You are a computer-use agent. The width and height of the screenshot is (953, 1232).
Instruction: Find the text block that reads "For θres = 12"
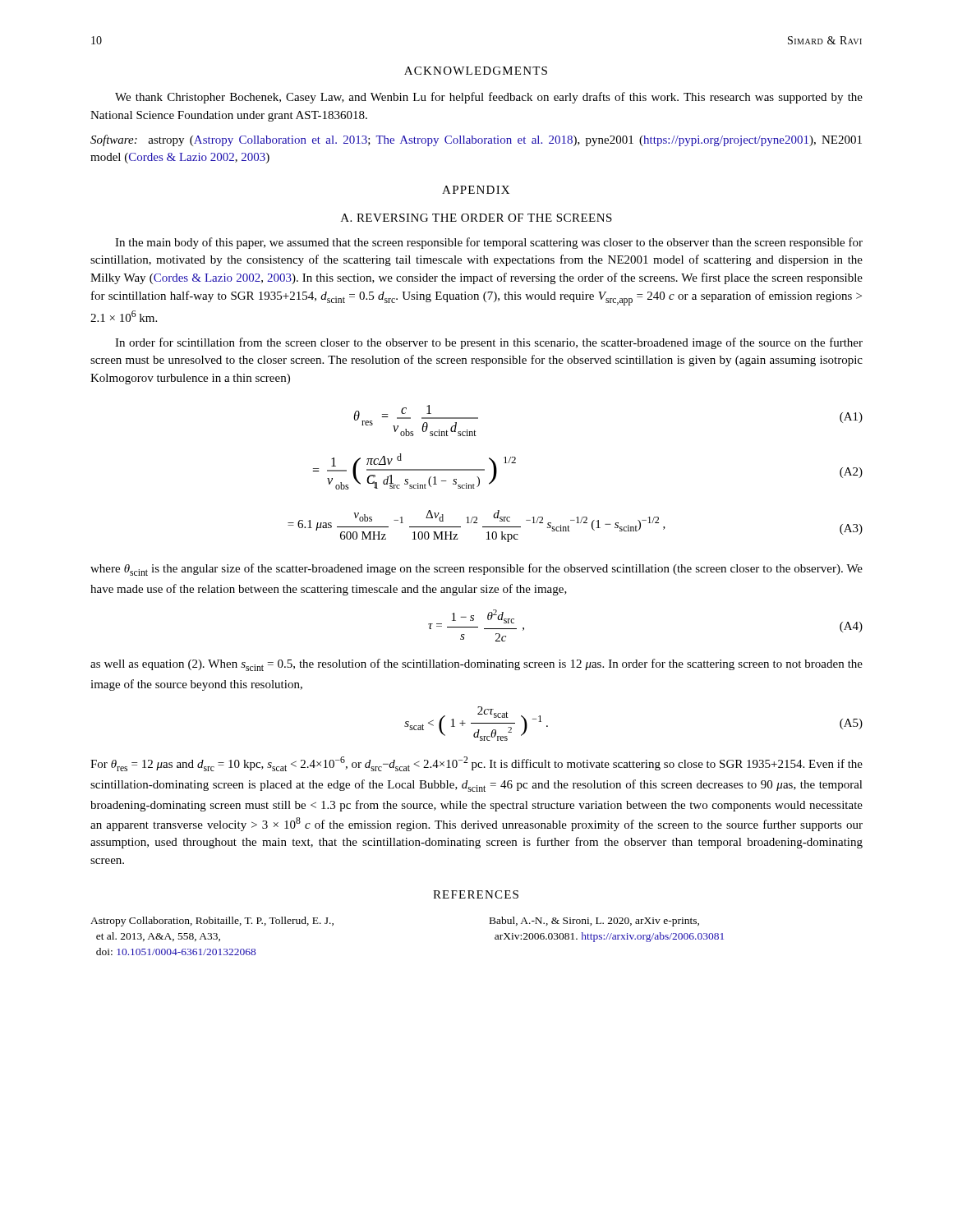(x=476, y=812)
